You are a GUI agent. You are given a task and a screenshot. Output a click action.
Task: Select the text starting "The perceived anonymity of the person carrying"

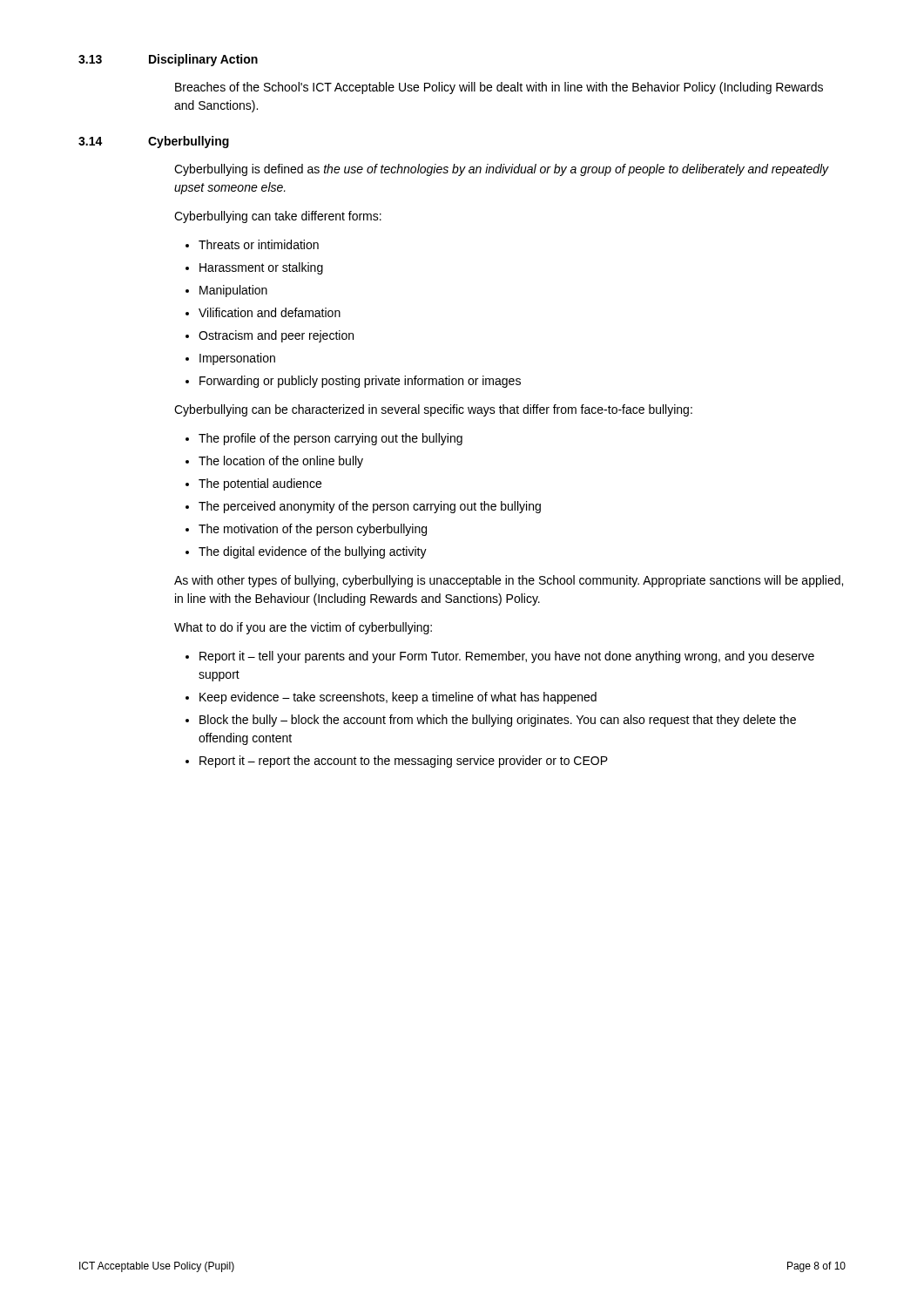coord(370,506)
